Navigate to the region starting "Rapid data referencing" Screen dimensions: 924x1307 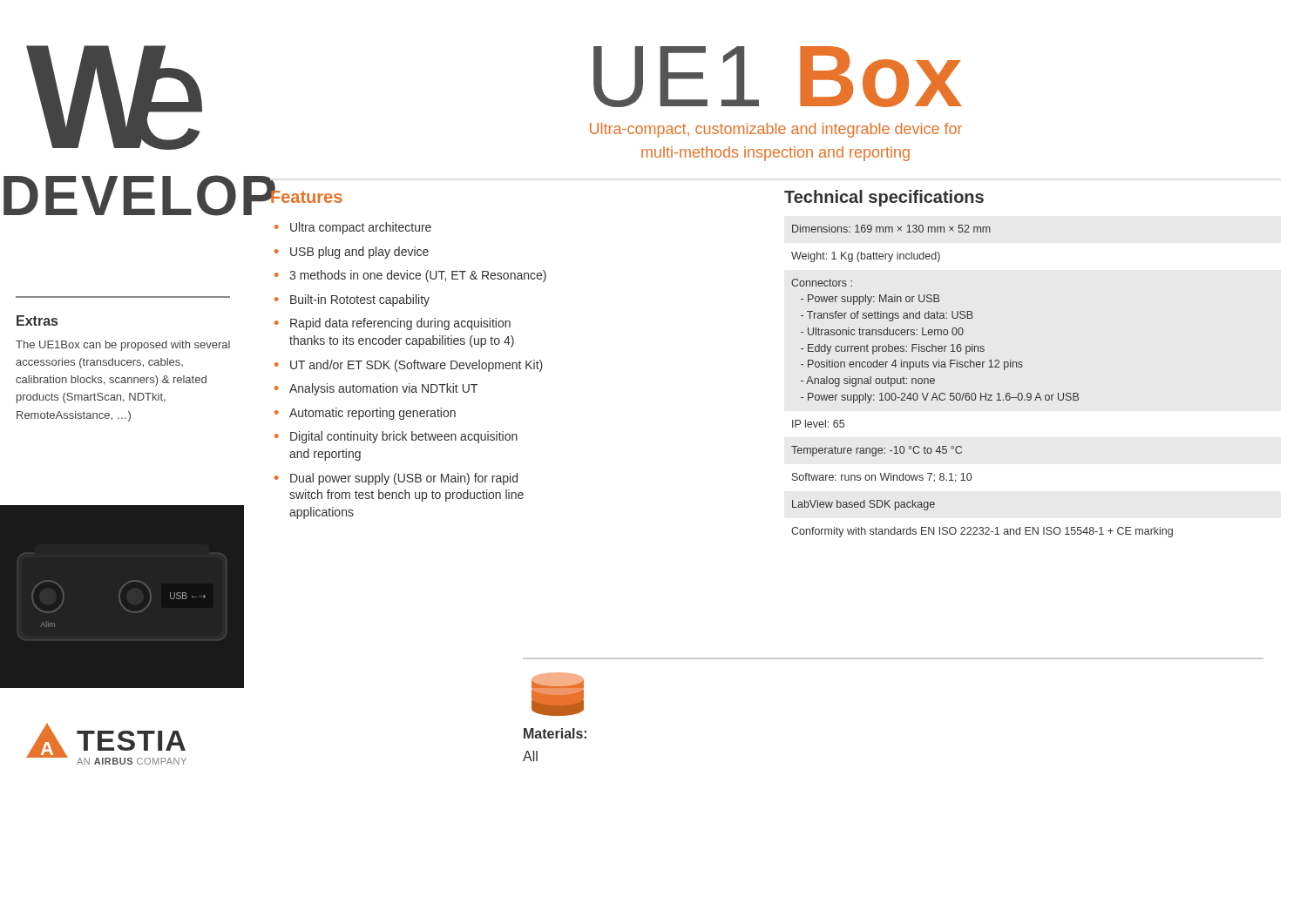(x=402, y=332)
